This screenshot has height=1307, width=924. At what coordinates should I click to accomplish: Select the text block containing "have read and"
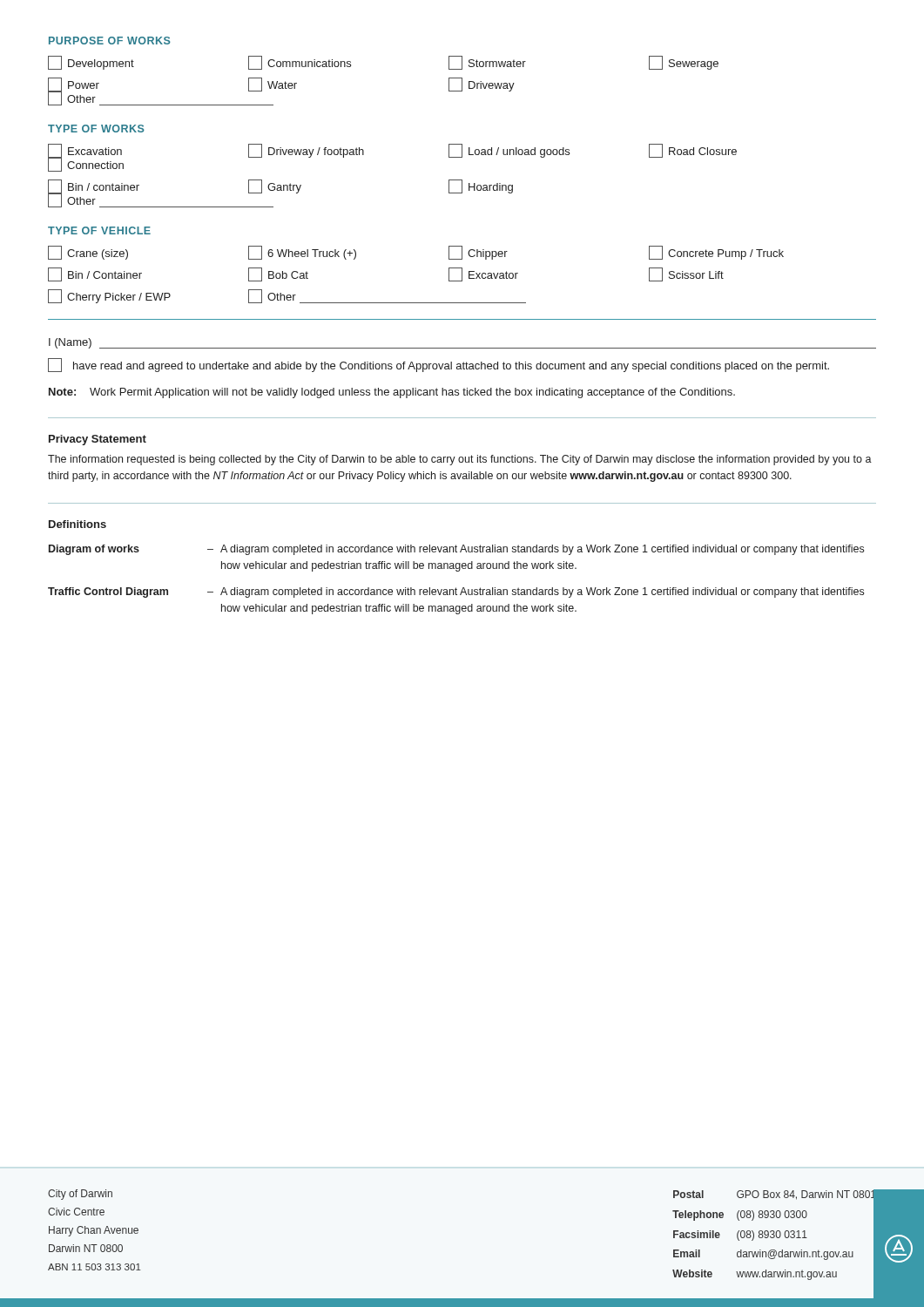click(x=439, y=366)
